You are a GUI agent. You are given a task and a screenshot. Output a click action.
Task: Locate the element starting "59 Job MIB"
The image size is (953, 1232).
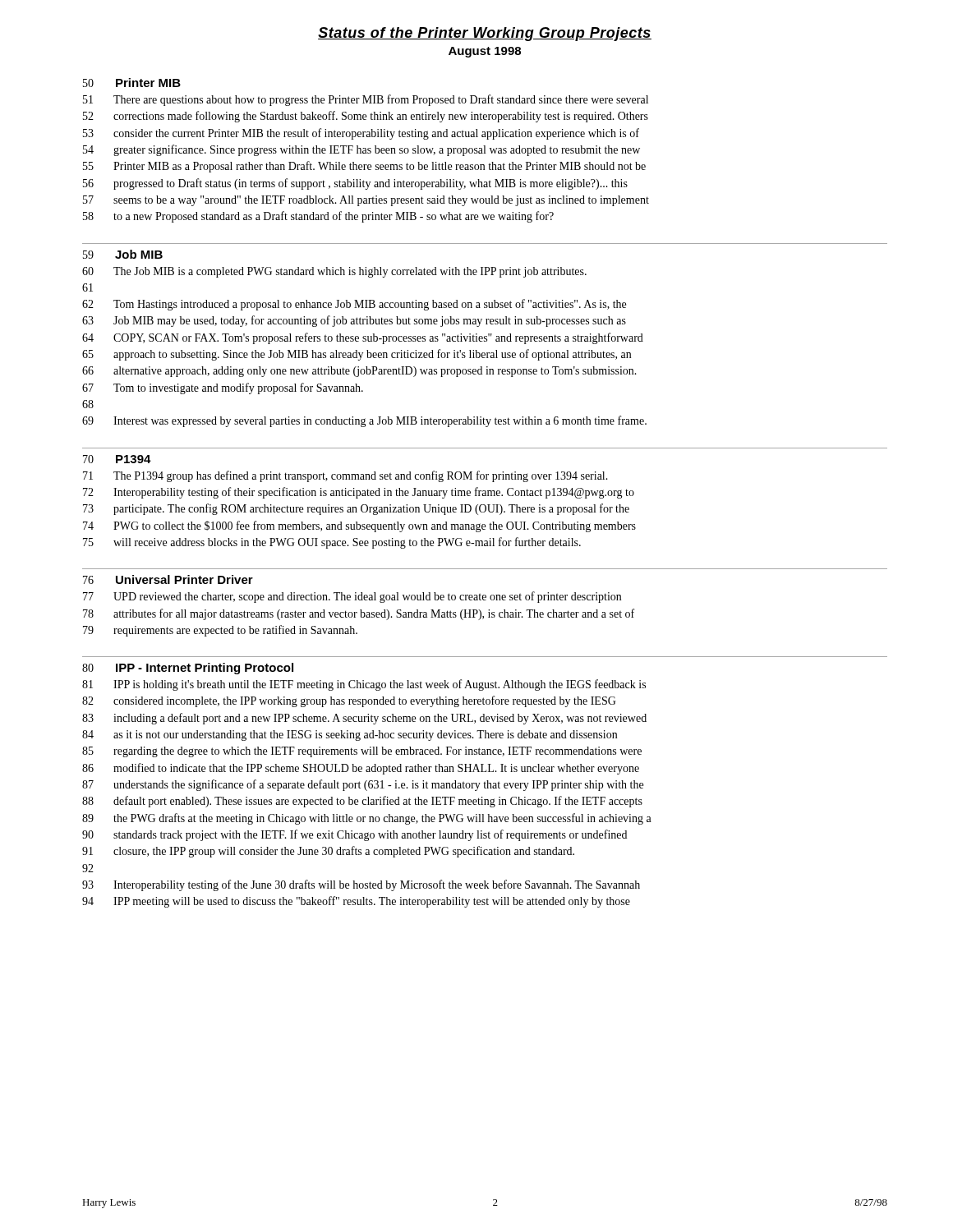coord(485,252)
